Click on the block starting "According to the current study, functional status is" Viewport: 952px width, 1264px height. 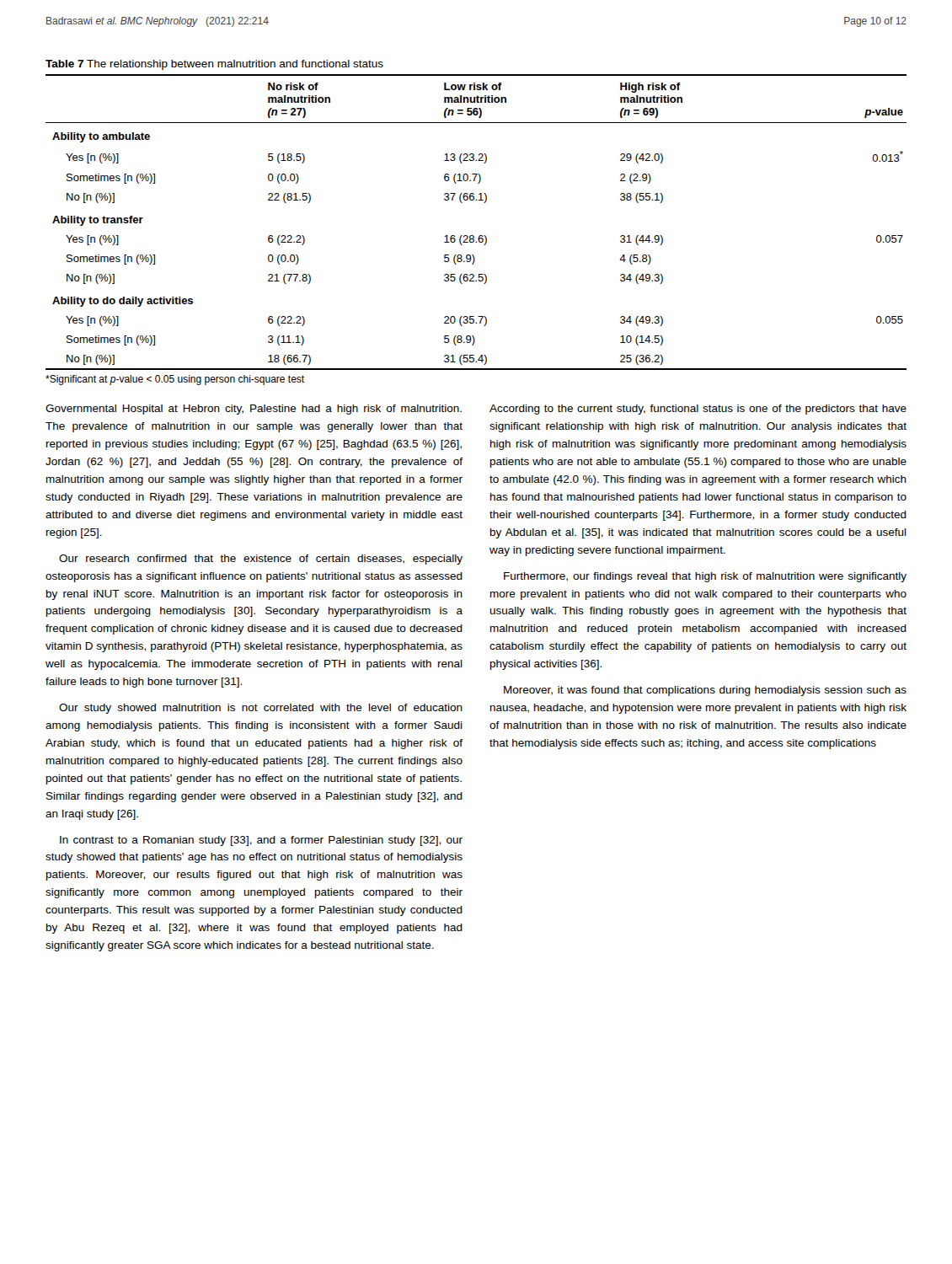click(x=698, y=480)
